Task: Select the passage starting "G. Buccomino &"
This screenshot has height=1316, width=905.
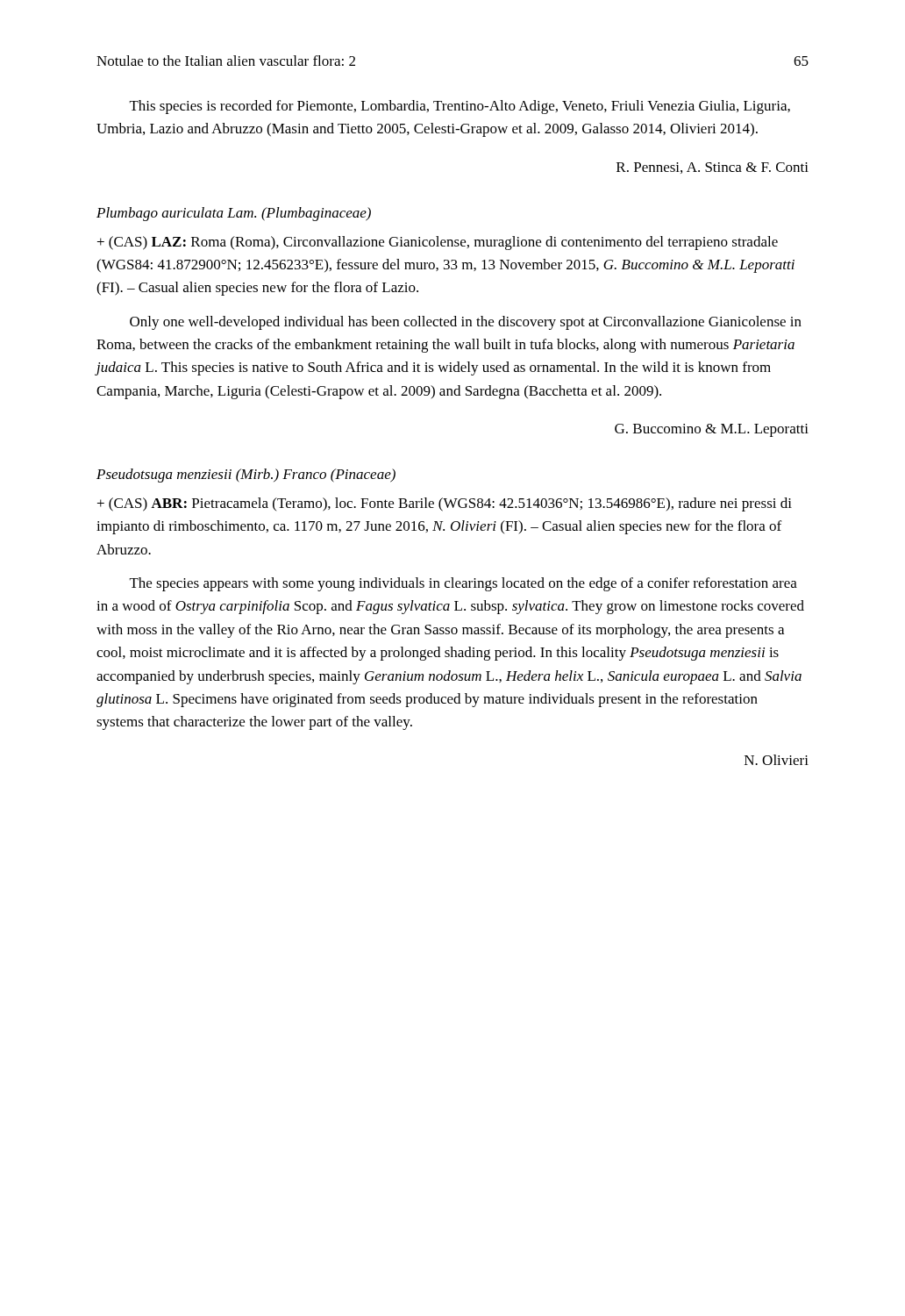Action: [x=711, y=429]
